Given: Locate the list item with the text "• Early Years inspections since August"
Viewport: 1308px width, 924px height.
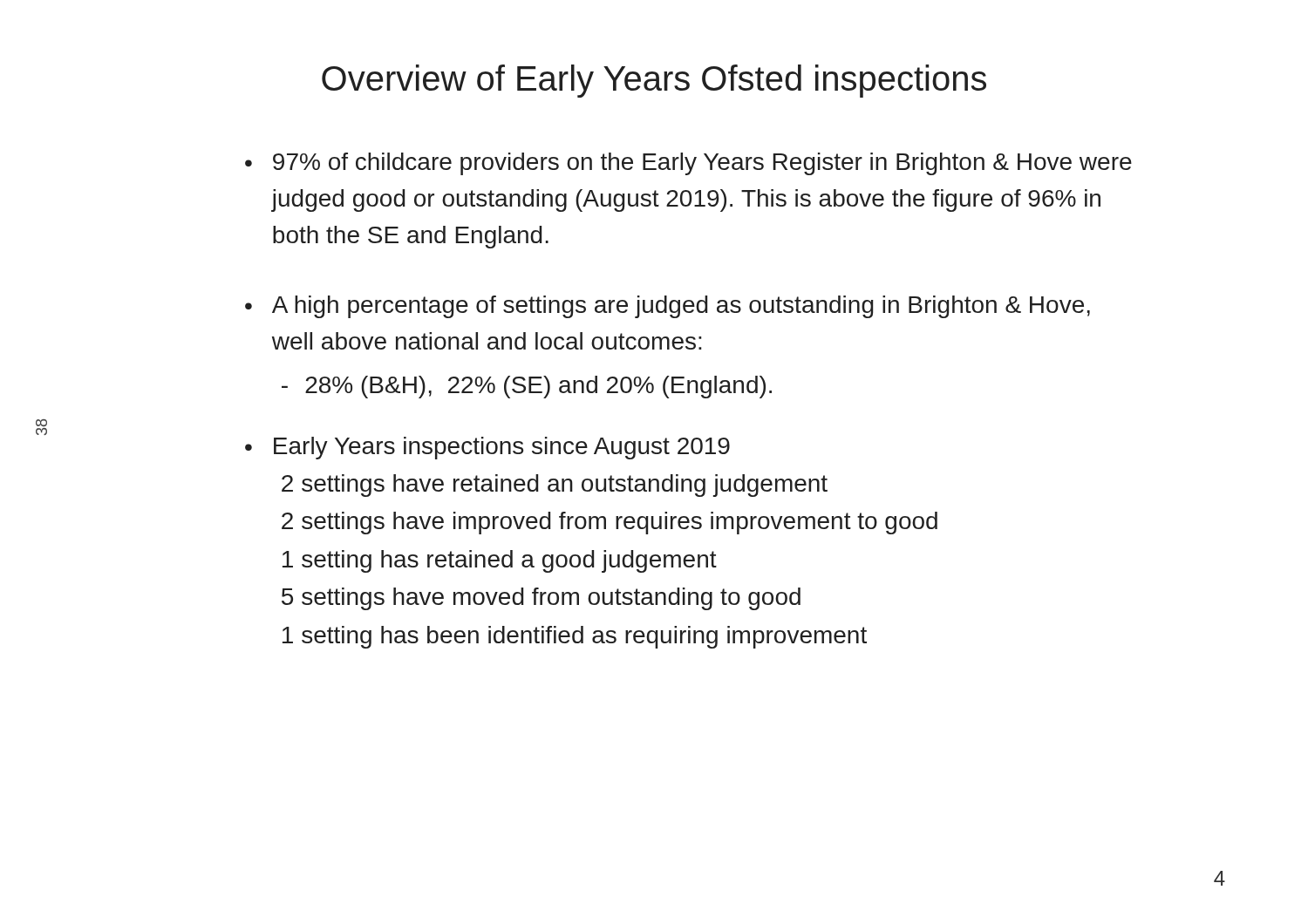Looking at the screenshot, I should 592,541.
